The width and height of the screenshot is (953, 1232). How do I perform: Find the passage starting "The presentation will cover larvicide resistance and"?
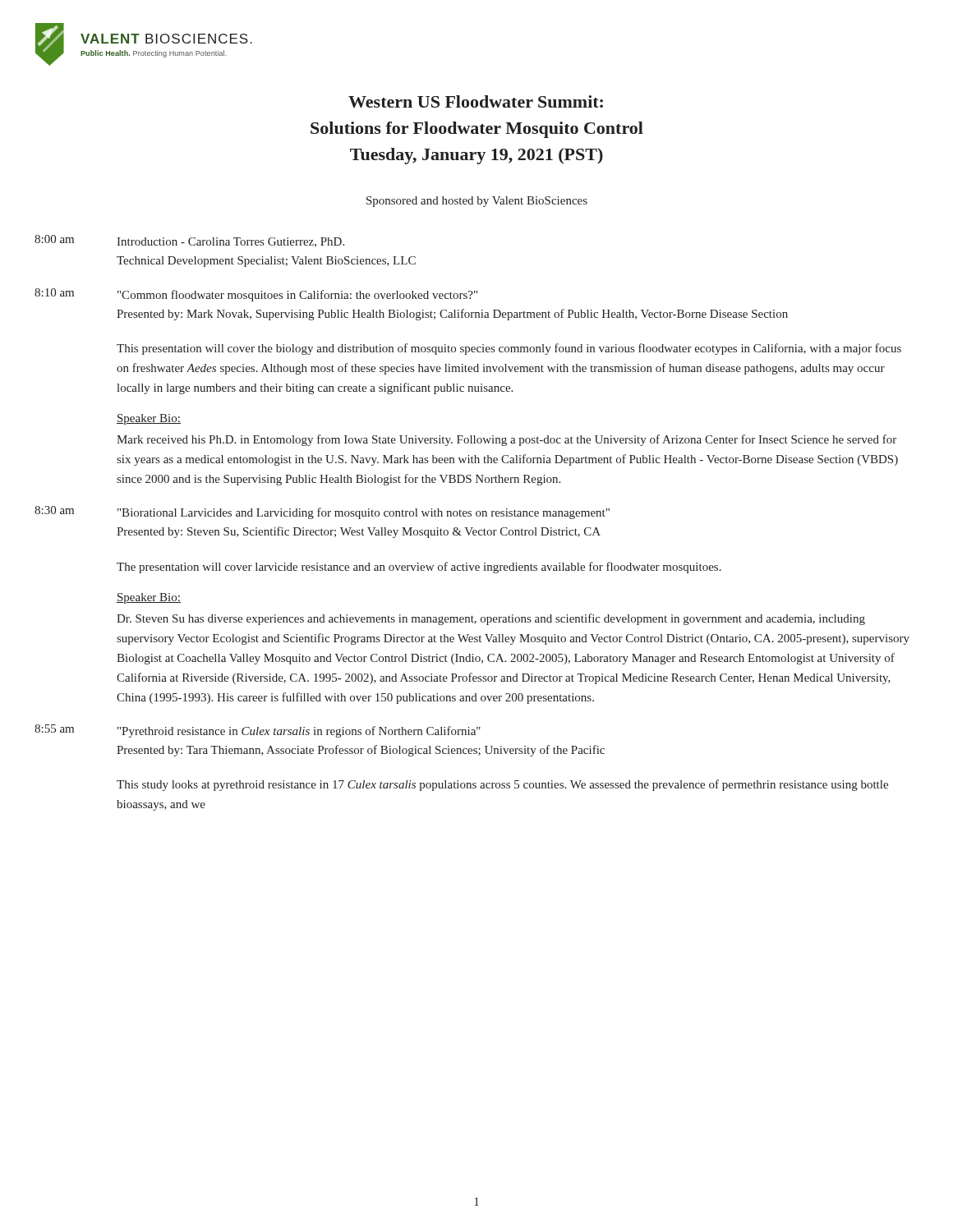point(419,566)
